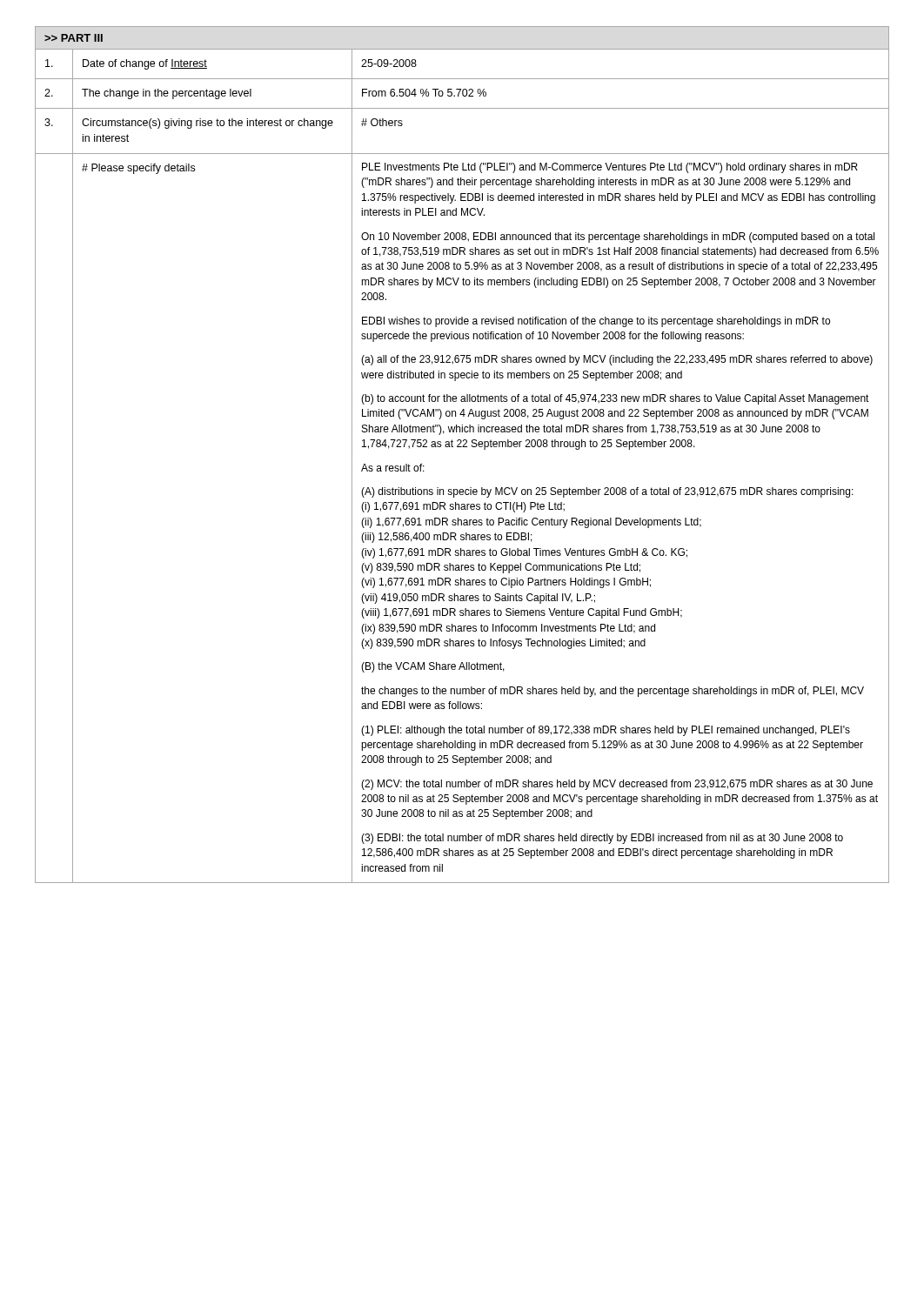This screenshot has height=1305, width=924.
Task: Locate the section header that reads ">> PART III"
Action: 74,38
